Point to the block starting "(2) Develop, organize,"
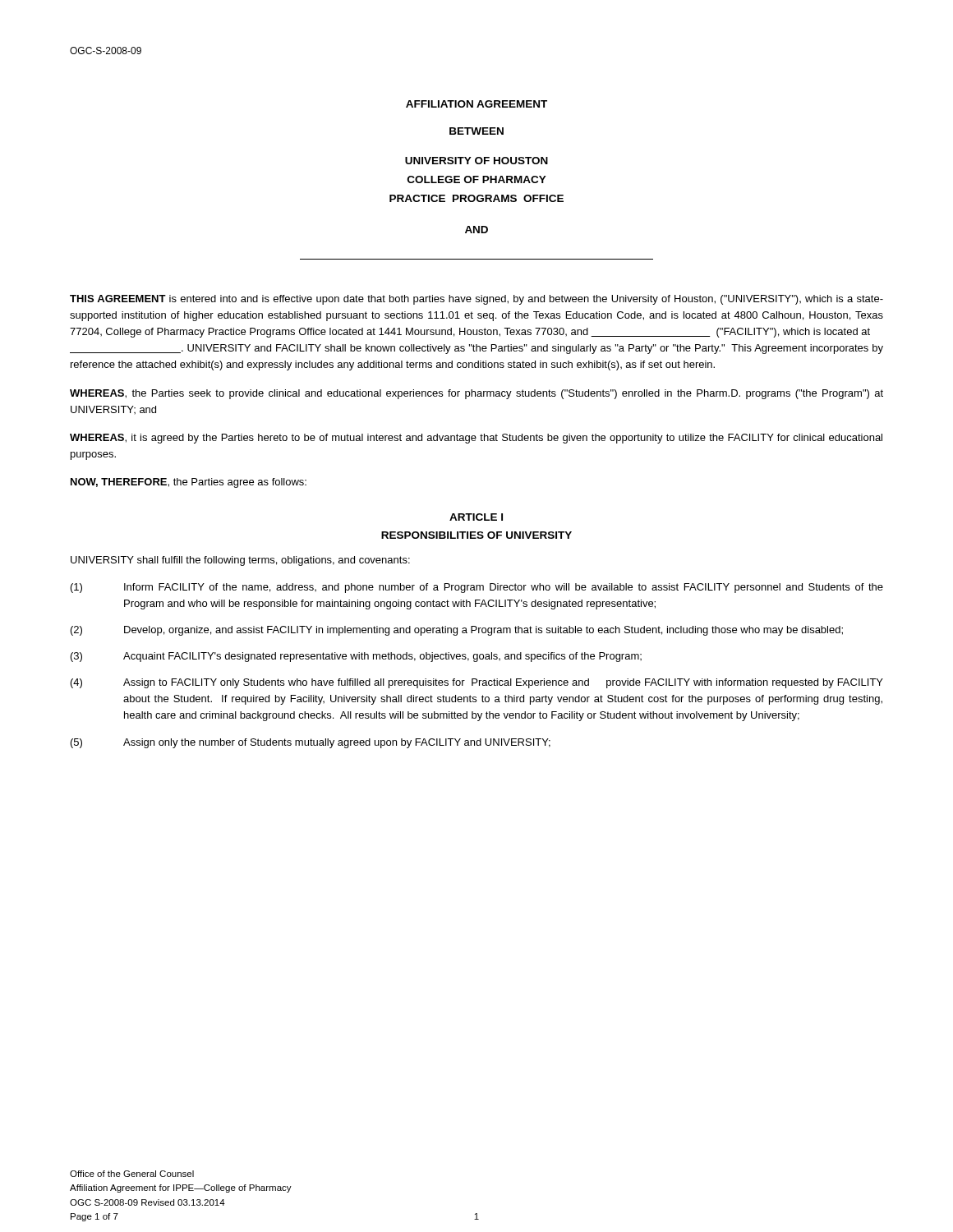Screen dimensions: 1232x953 (x=476, y=630)
